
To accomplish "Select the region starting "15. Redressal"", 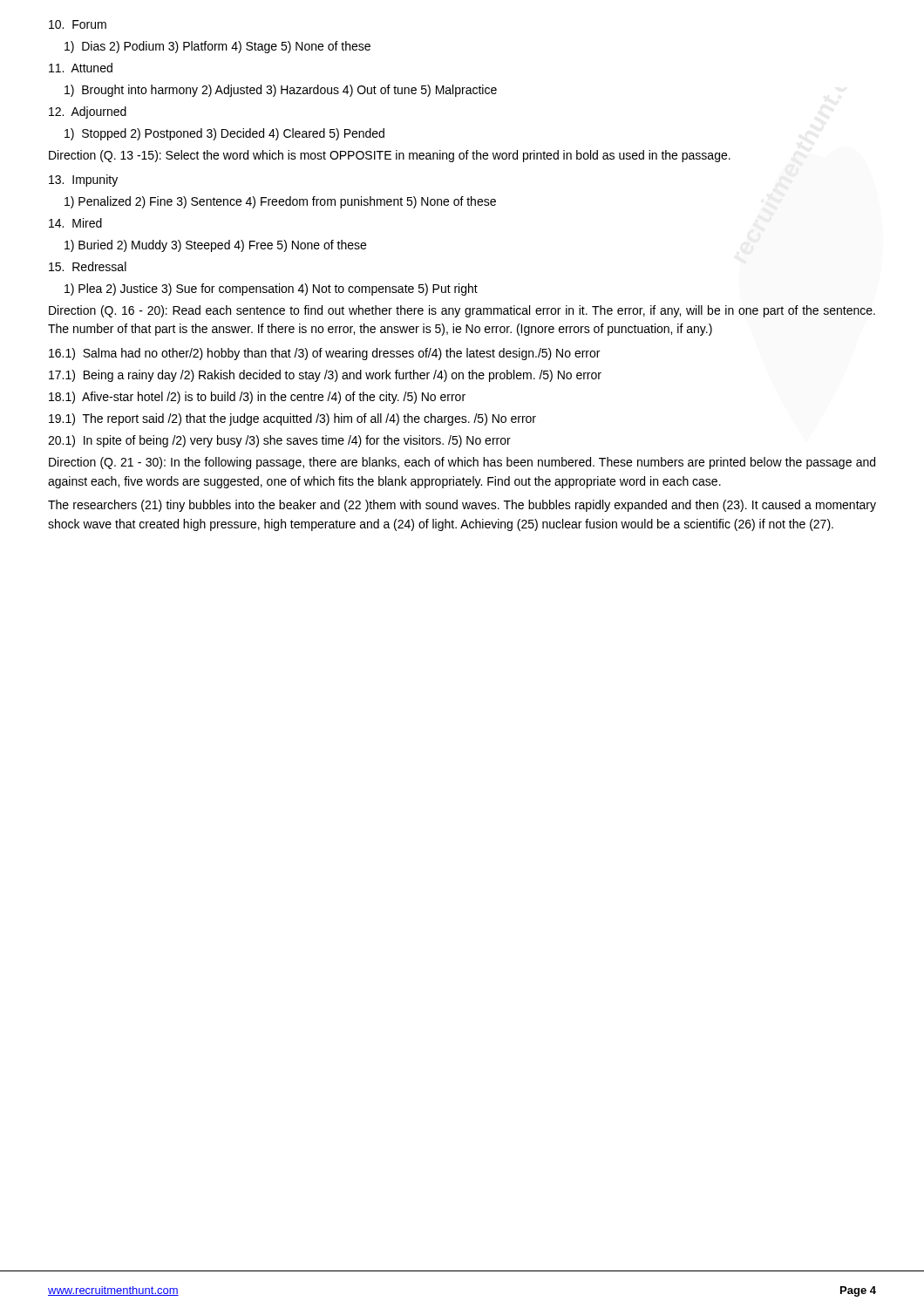I will coord(87,267).
